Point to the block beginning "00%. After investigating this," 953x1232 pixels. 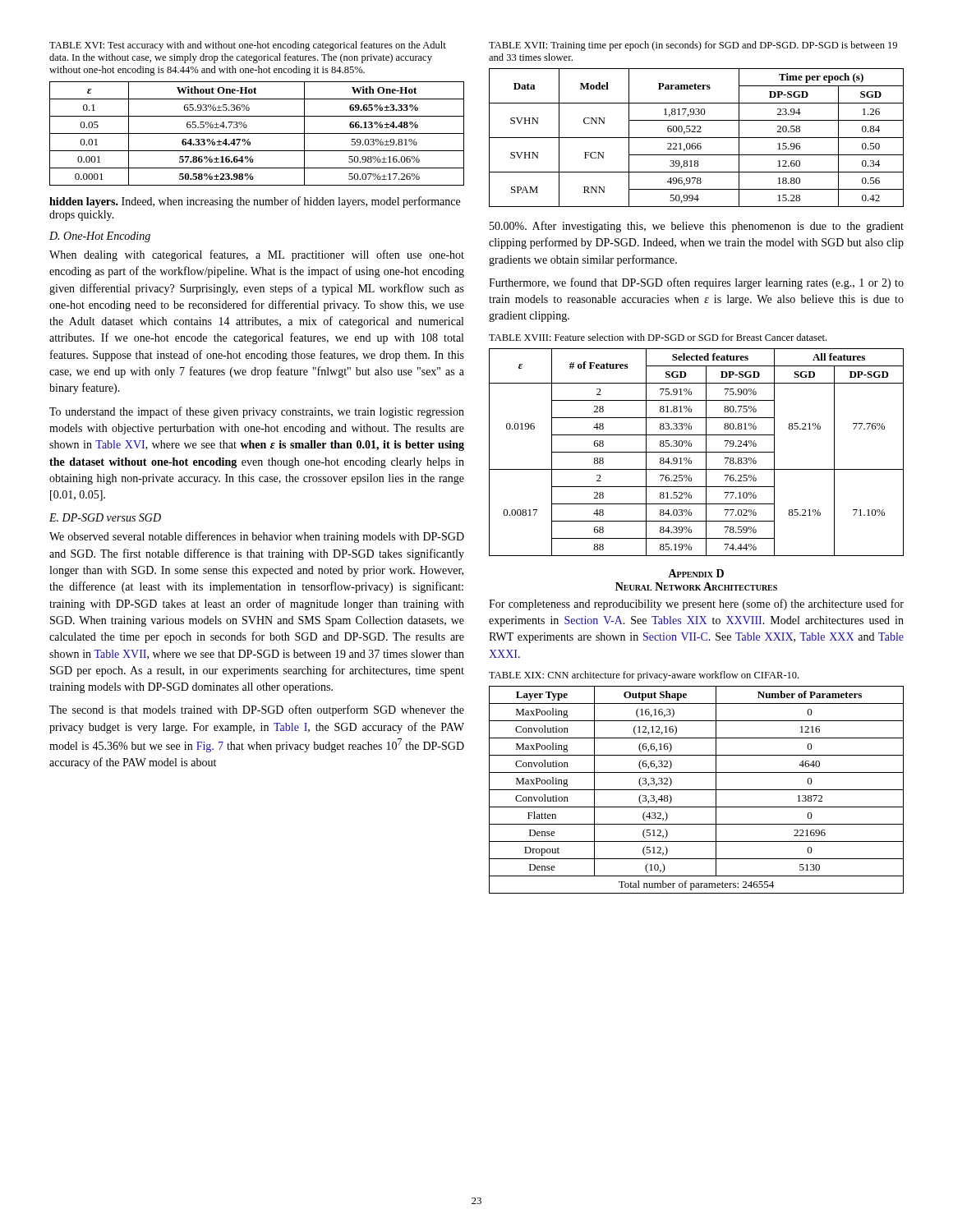click(x=696, y=272)
